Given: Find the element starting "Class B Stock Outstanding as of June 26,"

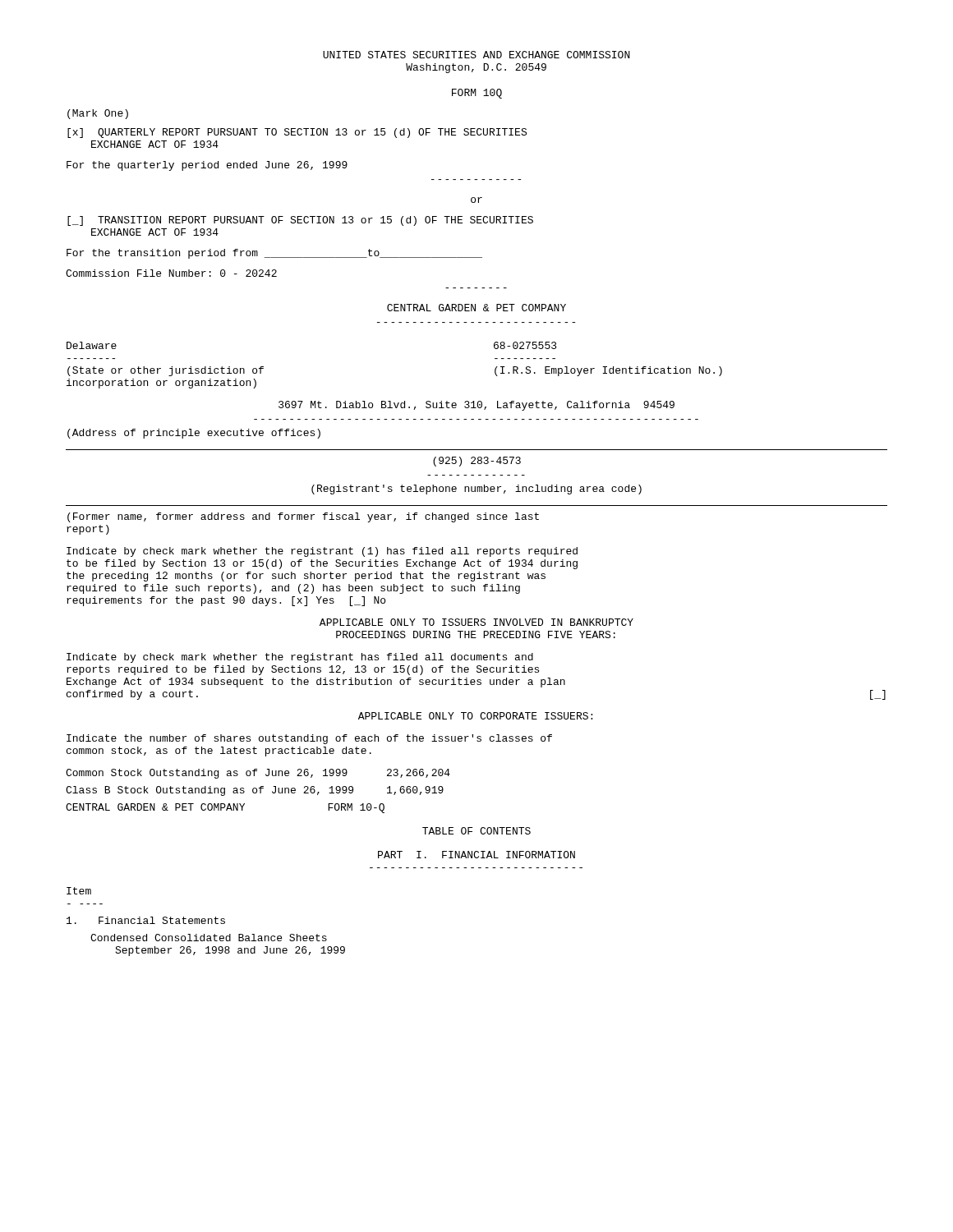Looking at the screenshot, I should coord(255,791).
